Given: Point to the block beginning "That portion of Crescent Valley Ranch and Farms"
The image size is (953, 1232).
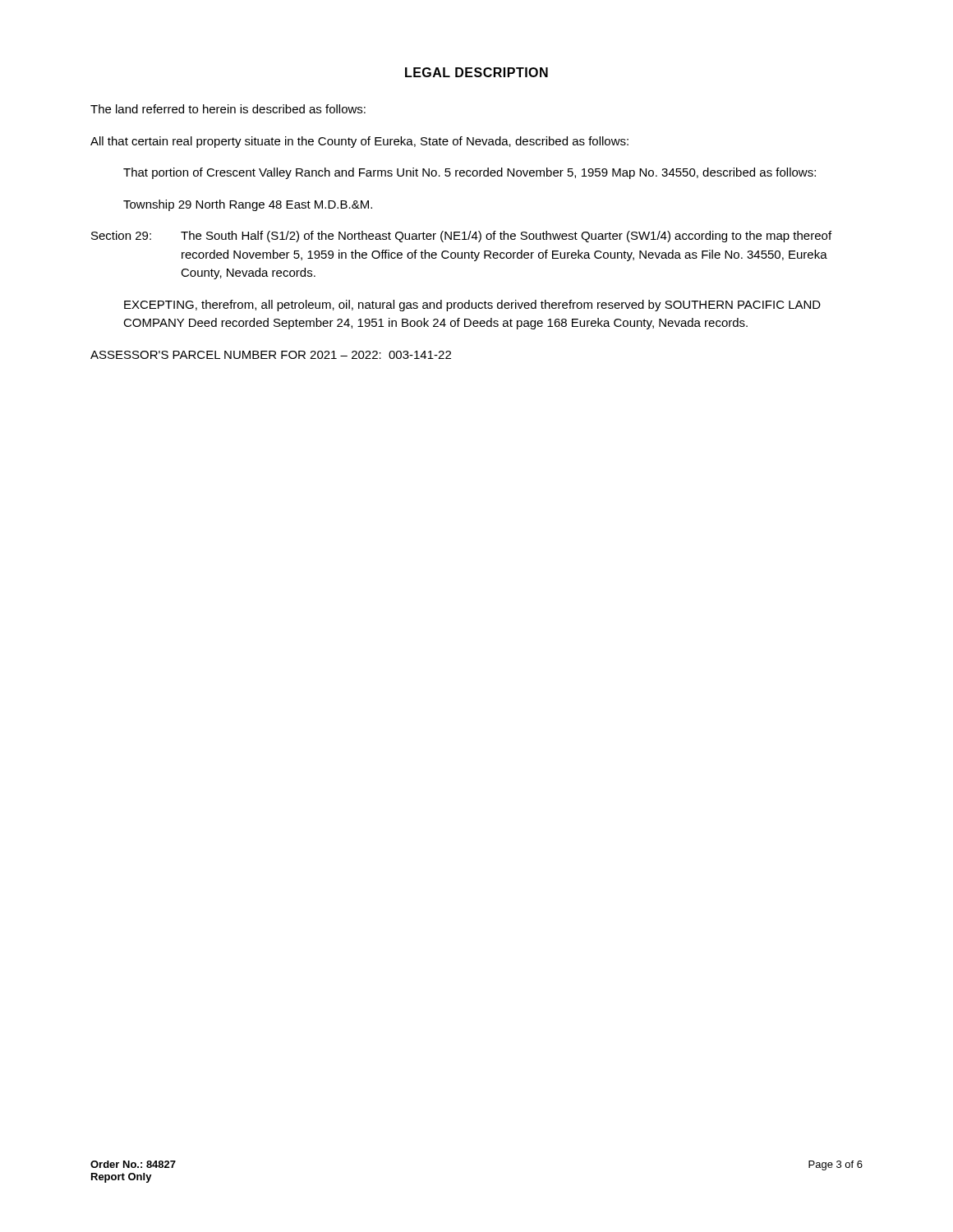Looking at the screenshot, I should 470,172.
